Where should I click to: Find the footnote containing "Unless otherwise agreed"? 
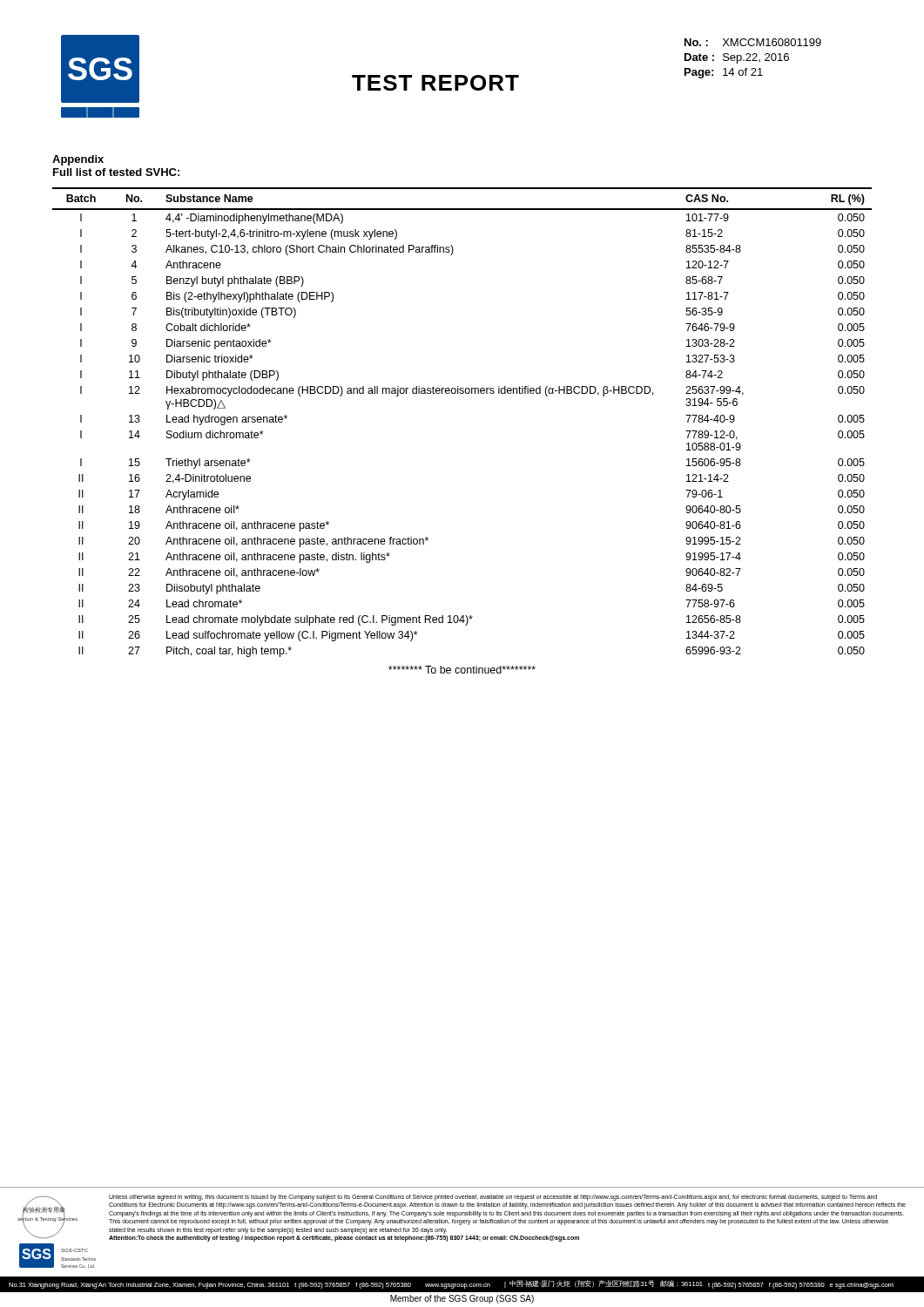[507, 1217]
